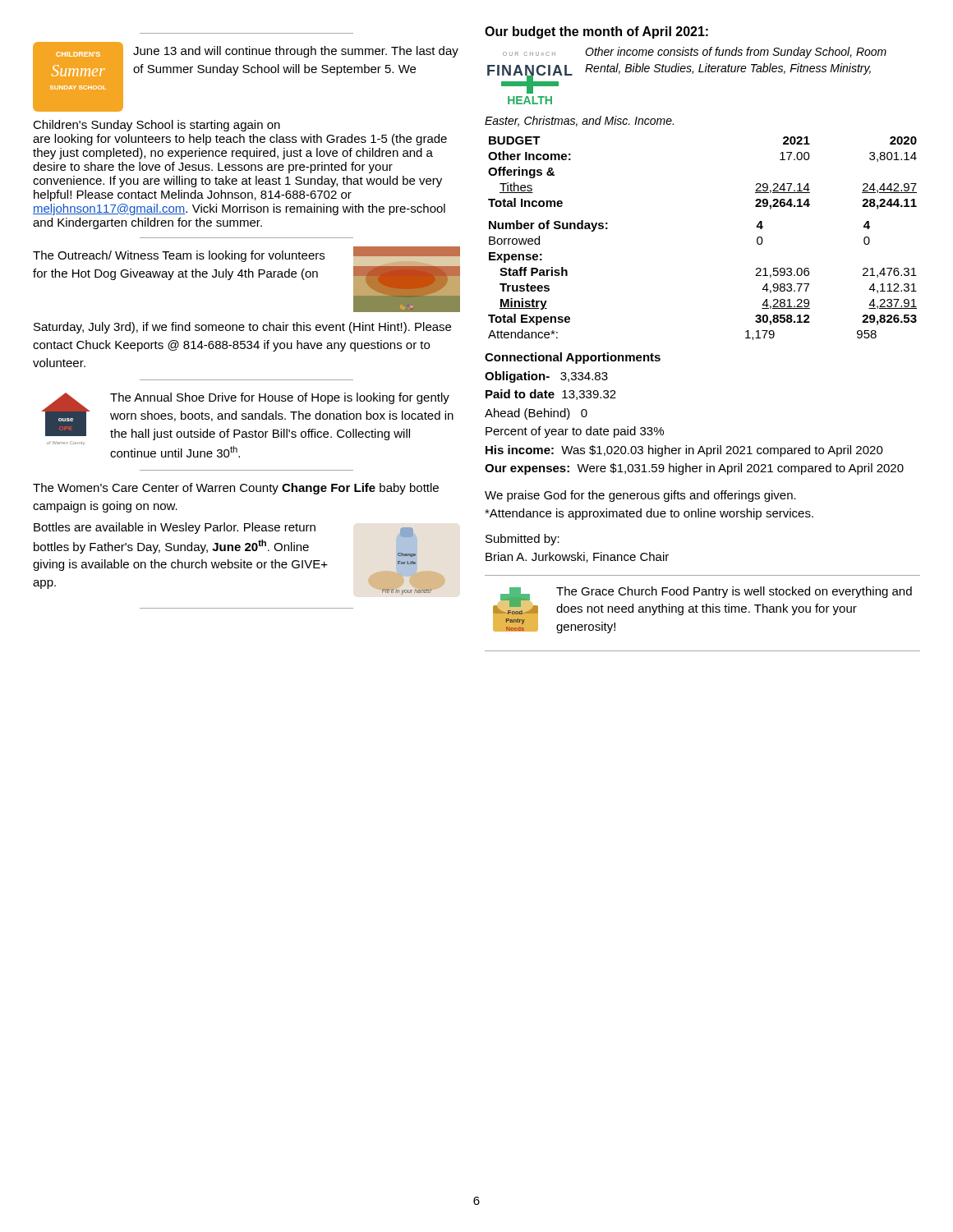This screenshot has height=1232, width=953.
Task: Locate the block starting "Connectional Apportionments Obligation- 3,334.83 Paid to"
Action: coord(573,358)
